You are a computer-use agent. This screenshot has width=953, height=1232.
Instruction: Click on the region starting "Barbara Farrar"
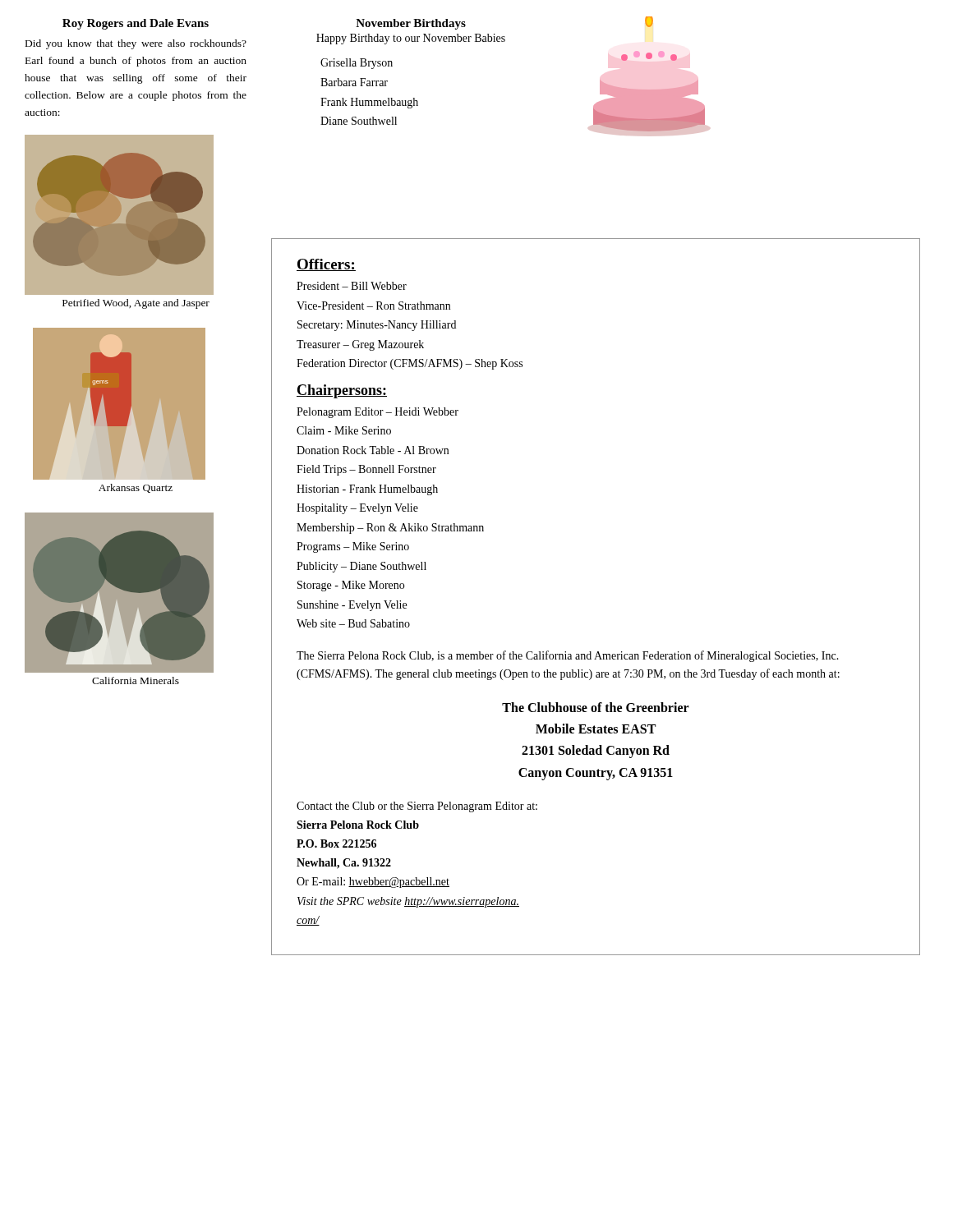[354, 82]
